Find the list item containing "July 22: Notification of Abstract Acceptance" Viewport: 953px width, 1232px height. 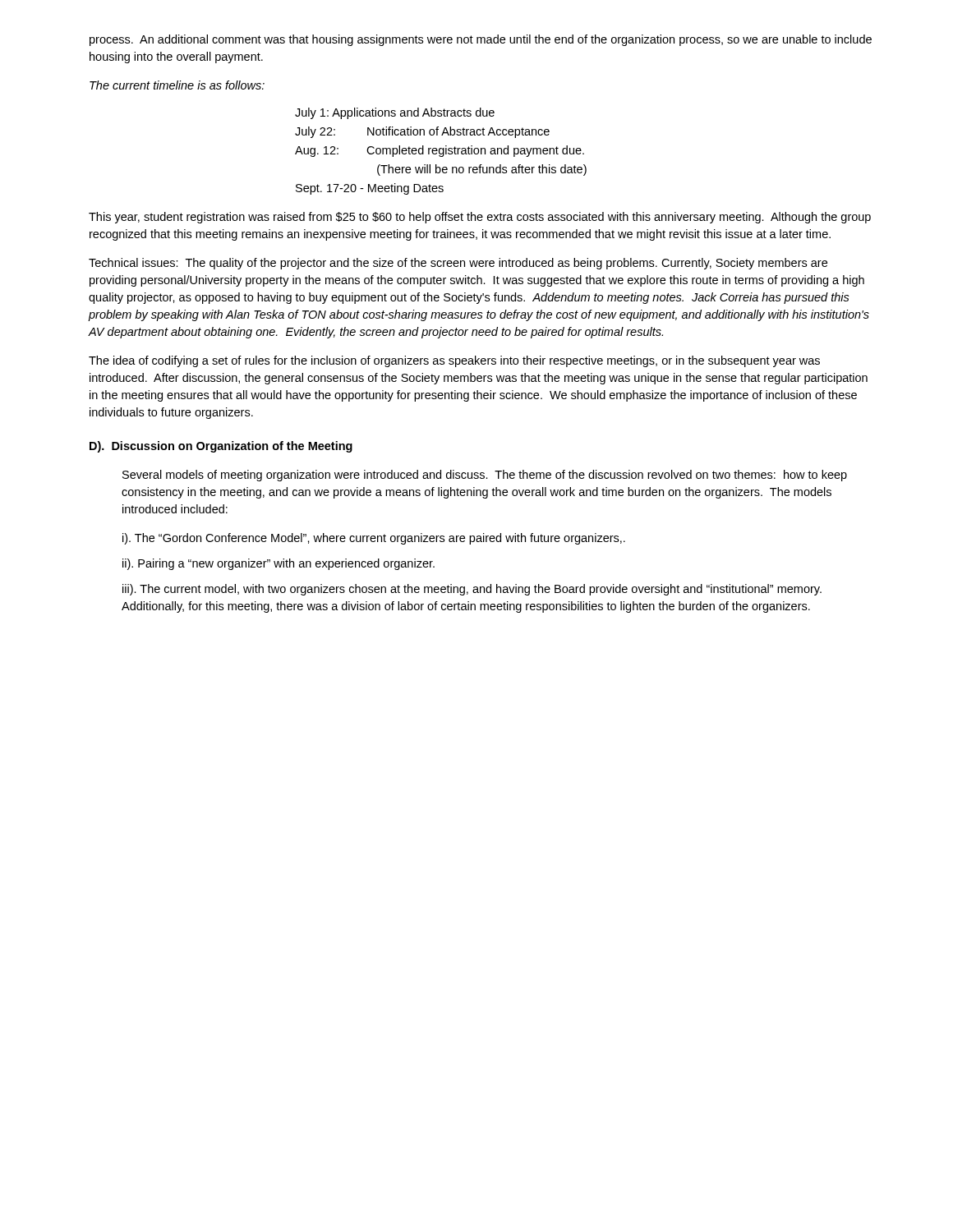(x=484, y=132)
